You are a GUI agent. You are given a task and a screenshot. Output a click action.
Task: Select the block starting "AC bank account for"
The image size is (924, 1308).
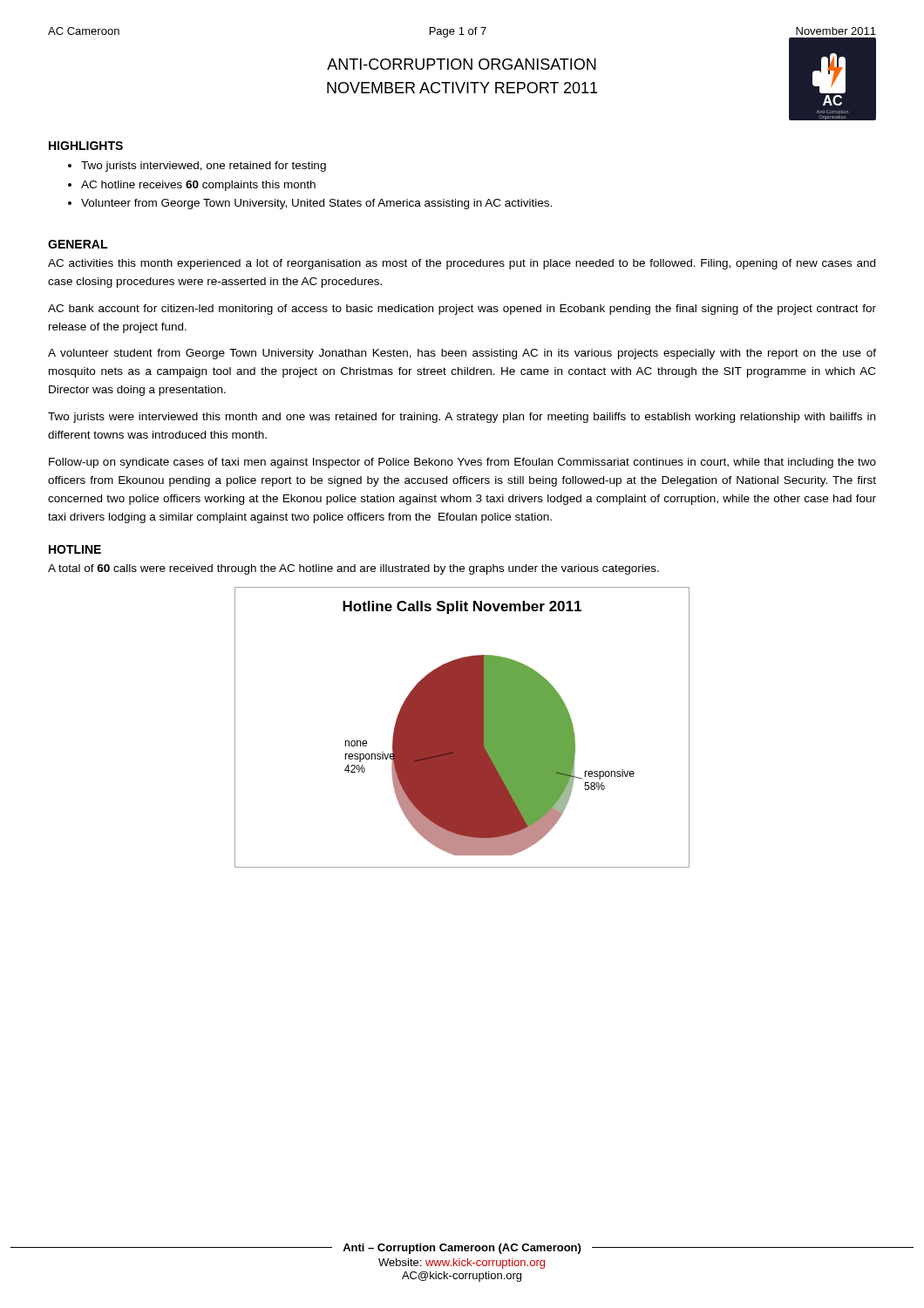point(462,317)
